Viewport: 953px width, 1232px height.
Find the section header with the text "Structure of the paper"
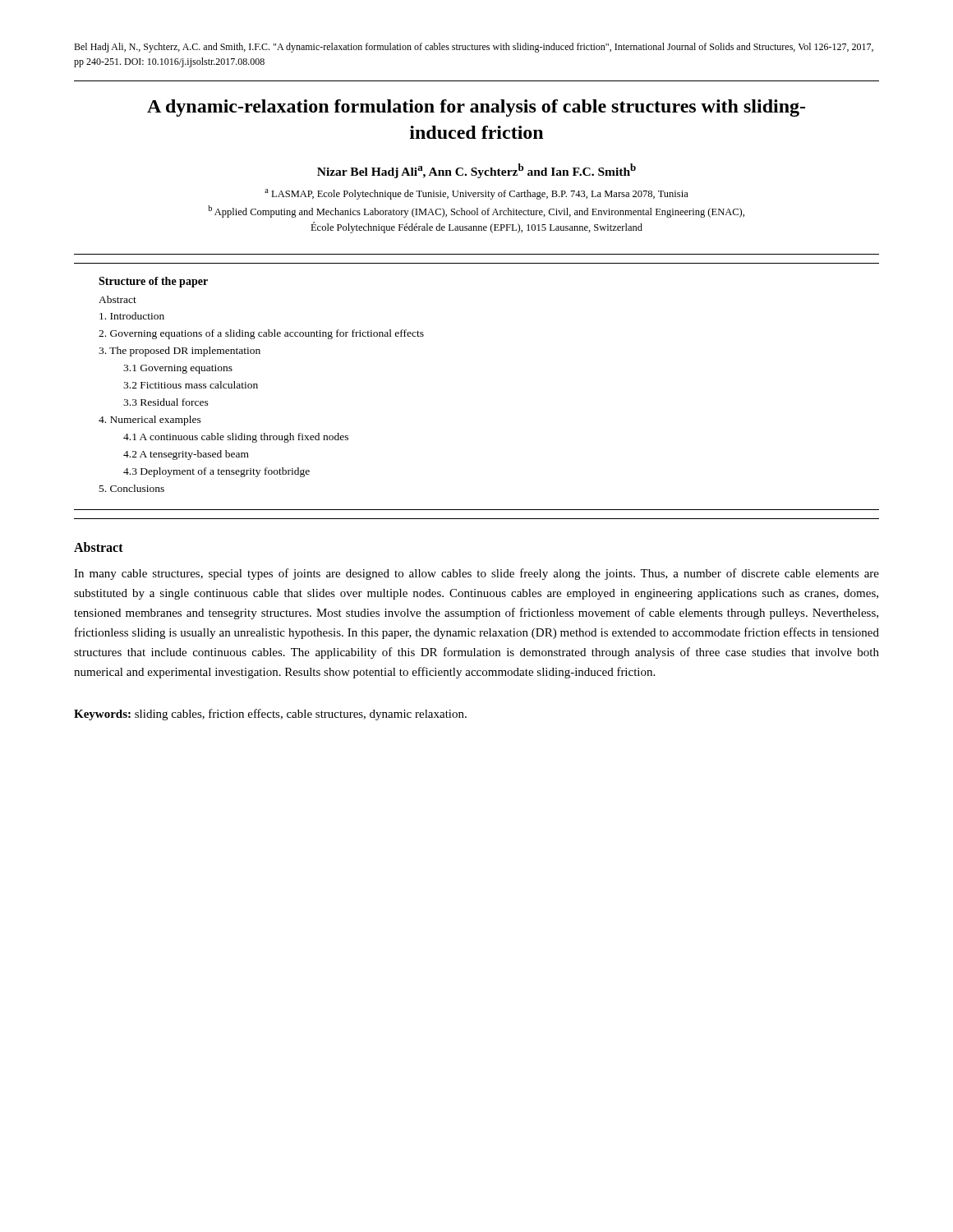click(x=153, y=281)
